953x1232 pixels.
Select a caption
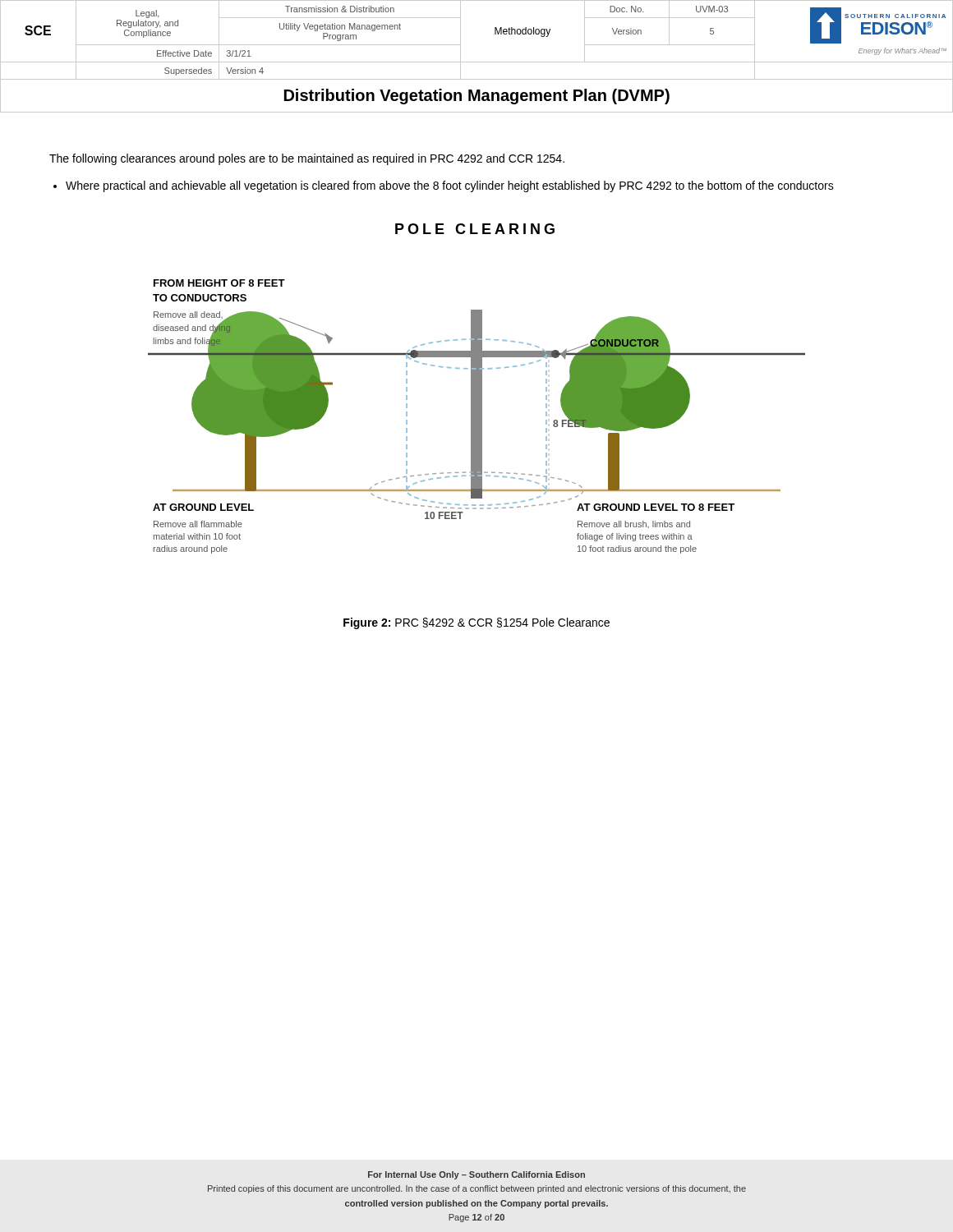click(x=476, y=623)
